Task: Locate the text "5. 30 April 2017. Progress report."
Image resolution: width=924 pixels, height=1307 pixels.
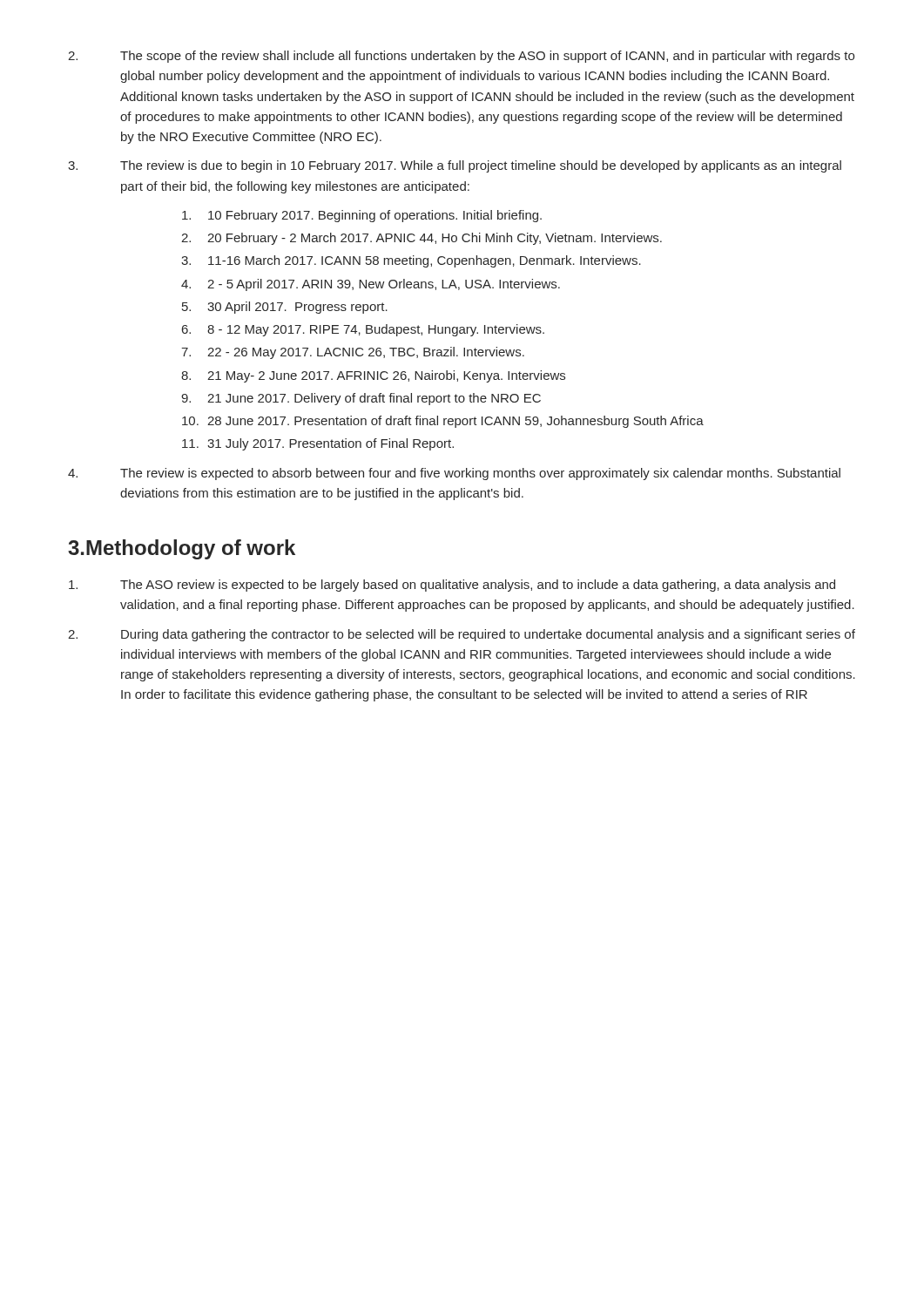Action: coord(285,308)
